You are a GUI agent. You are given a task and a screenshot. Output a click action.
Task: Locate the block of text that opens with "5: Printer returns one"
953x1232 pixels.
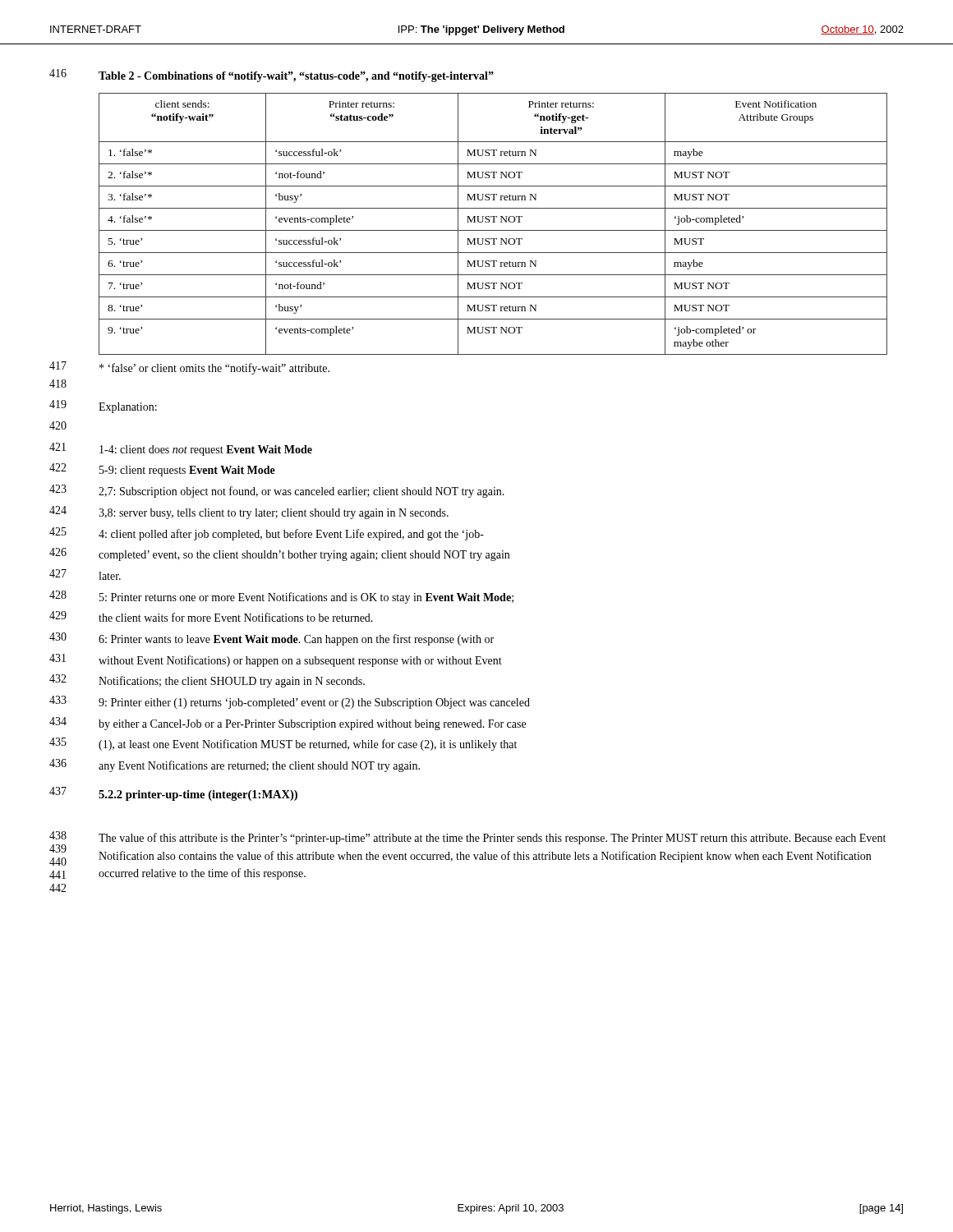[x=306, y=597]
